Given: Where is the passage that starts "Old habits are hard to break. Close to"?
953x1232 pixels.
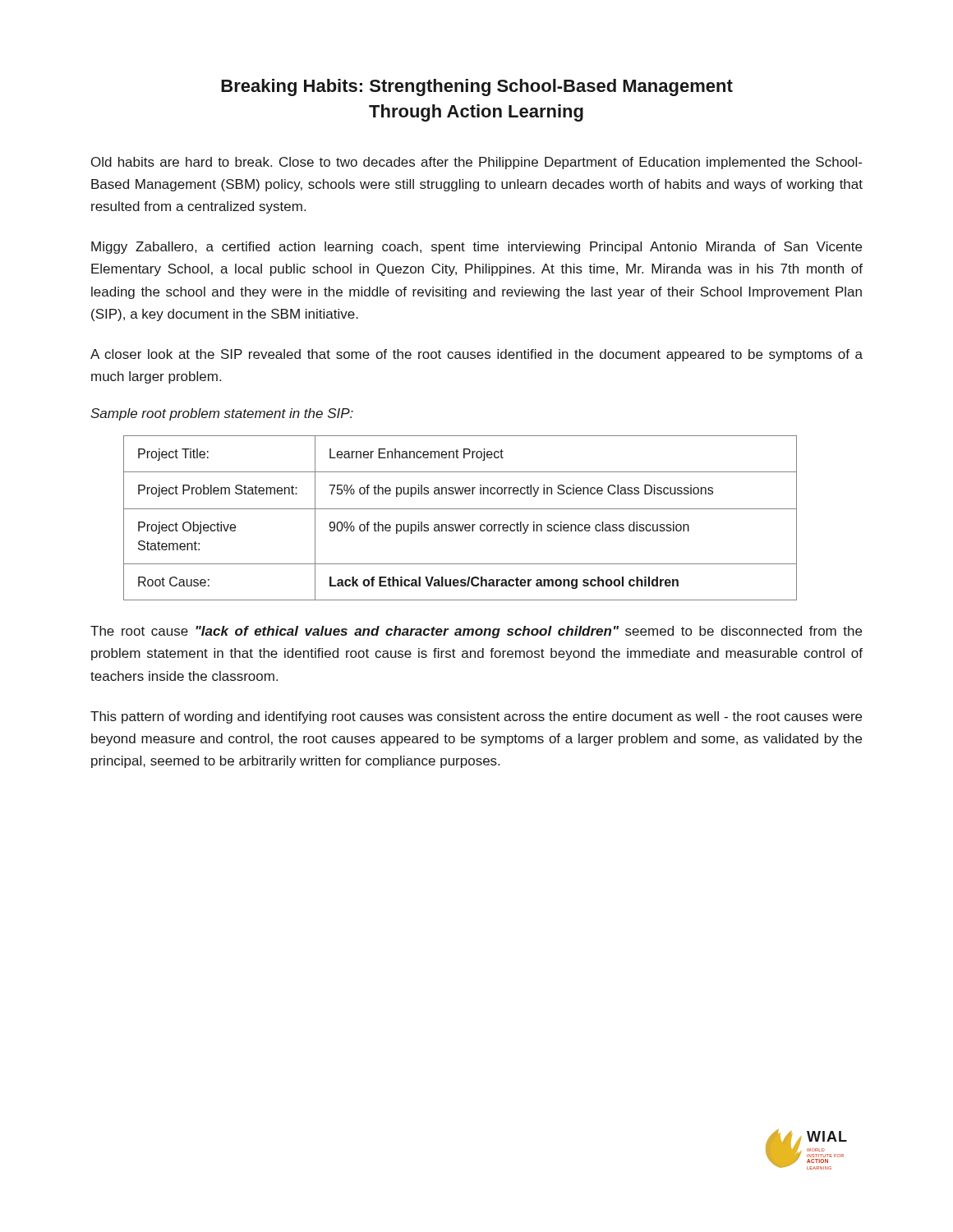Looking at the screenshot, I should click(x=476, y=184).
